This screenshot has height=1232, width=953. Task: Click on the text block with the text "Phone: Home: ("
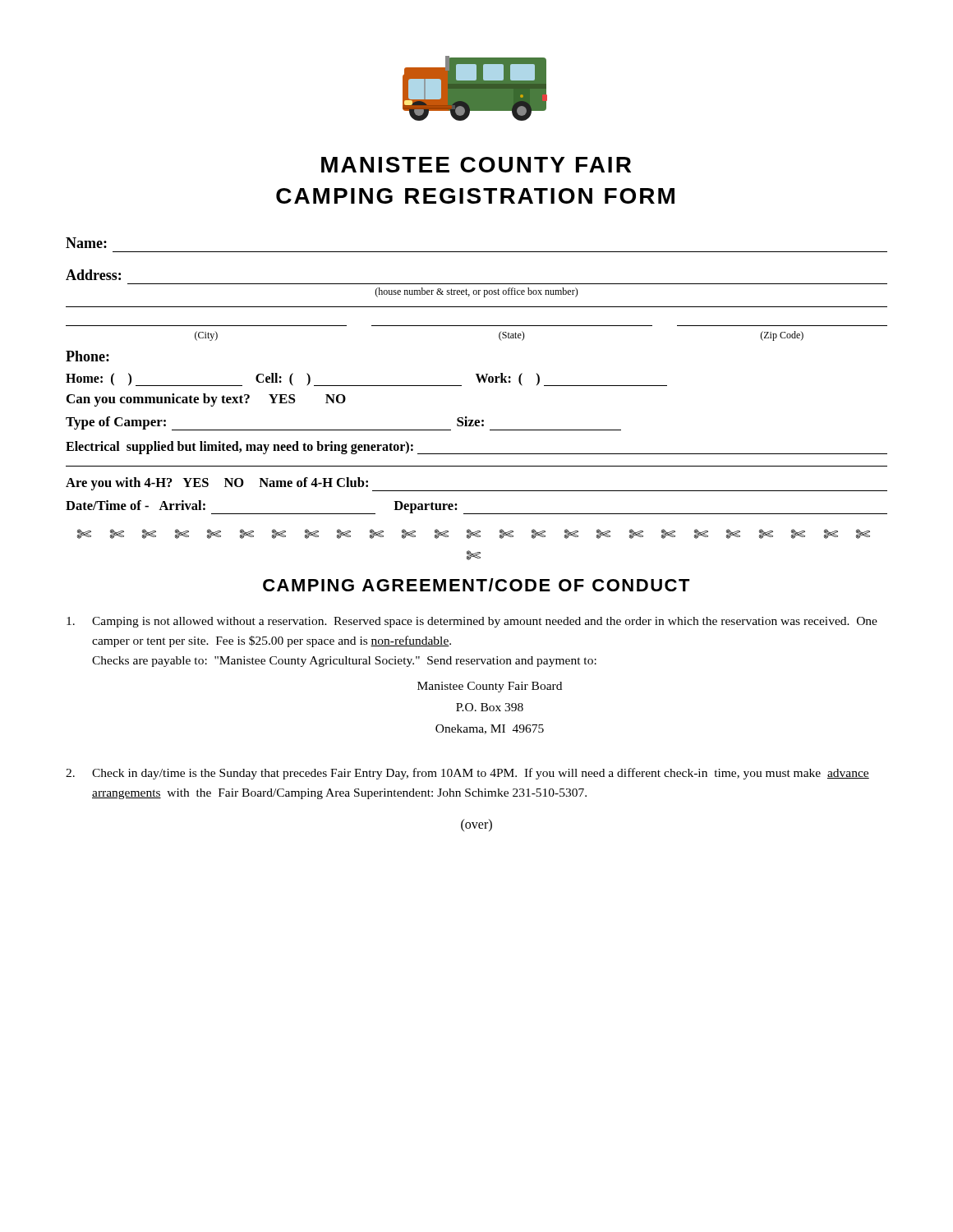click(x=476, y=377)
